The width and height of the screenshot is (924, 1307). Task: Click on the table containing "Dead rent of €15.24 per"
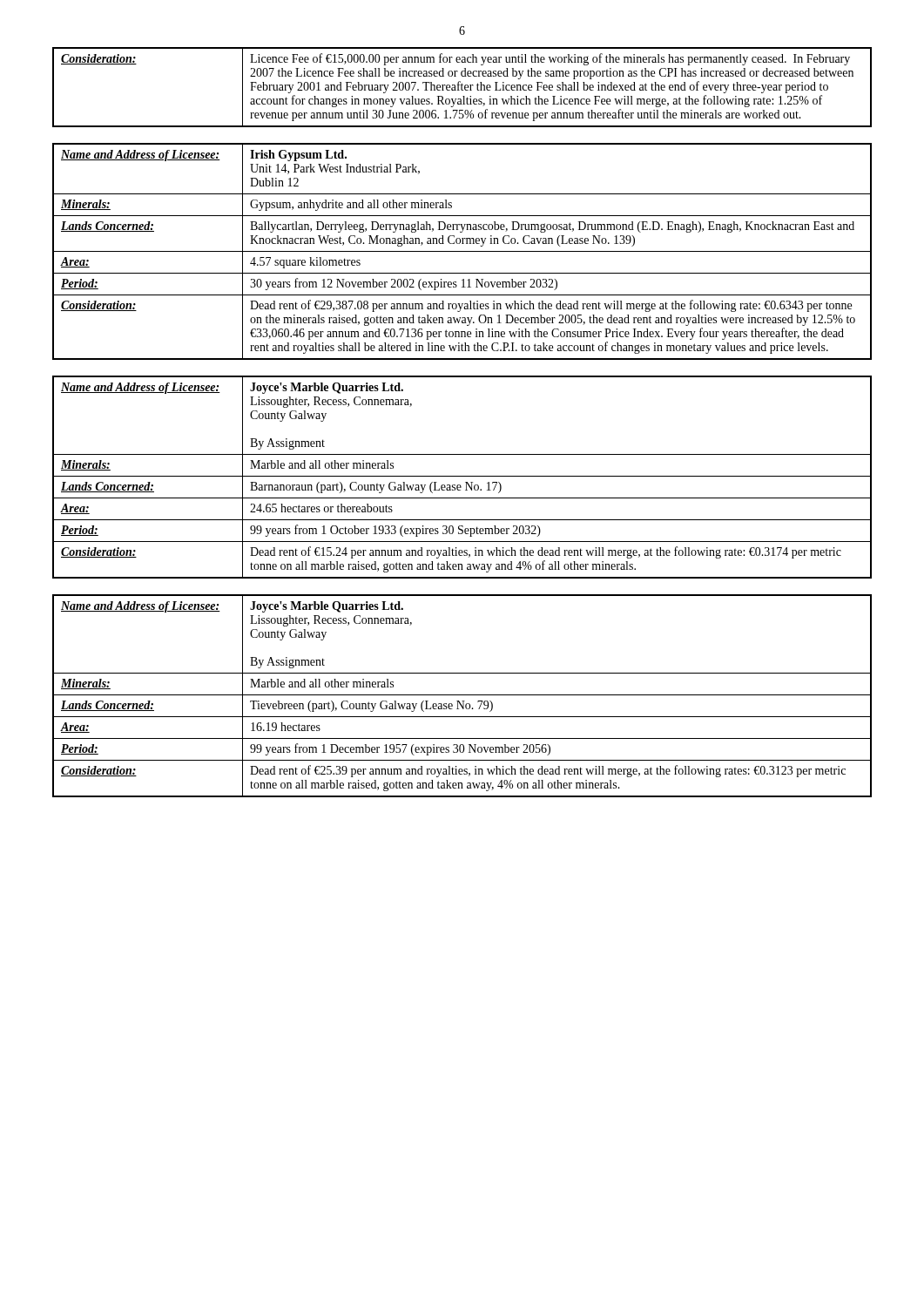(x=462, y=477)
